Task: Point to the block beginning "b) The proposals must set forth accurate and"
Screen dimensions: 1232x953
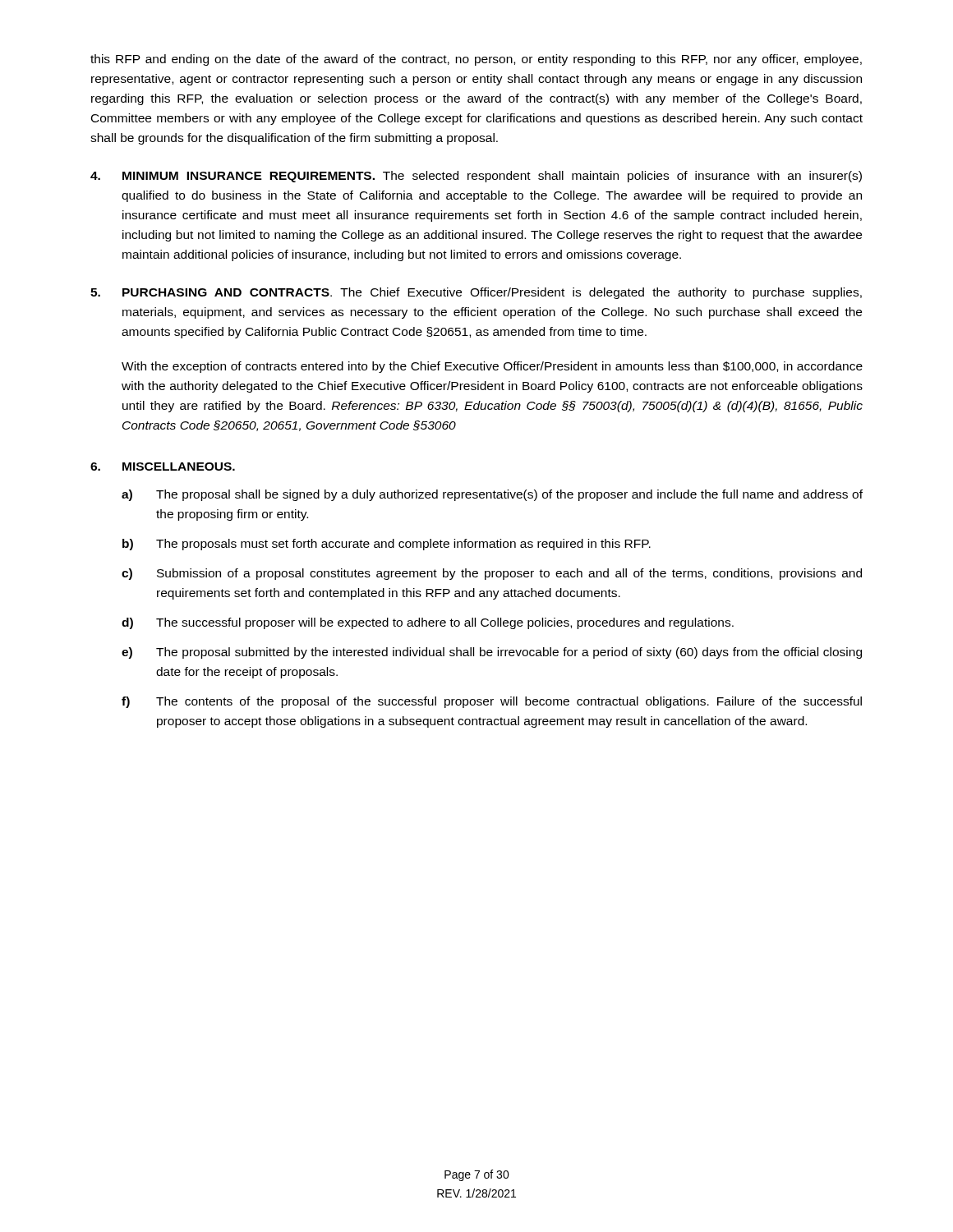Action: click(492, 544)
